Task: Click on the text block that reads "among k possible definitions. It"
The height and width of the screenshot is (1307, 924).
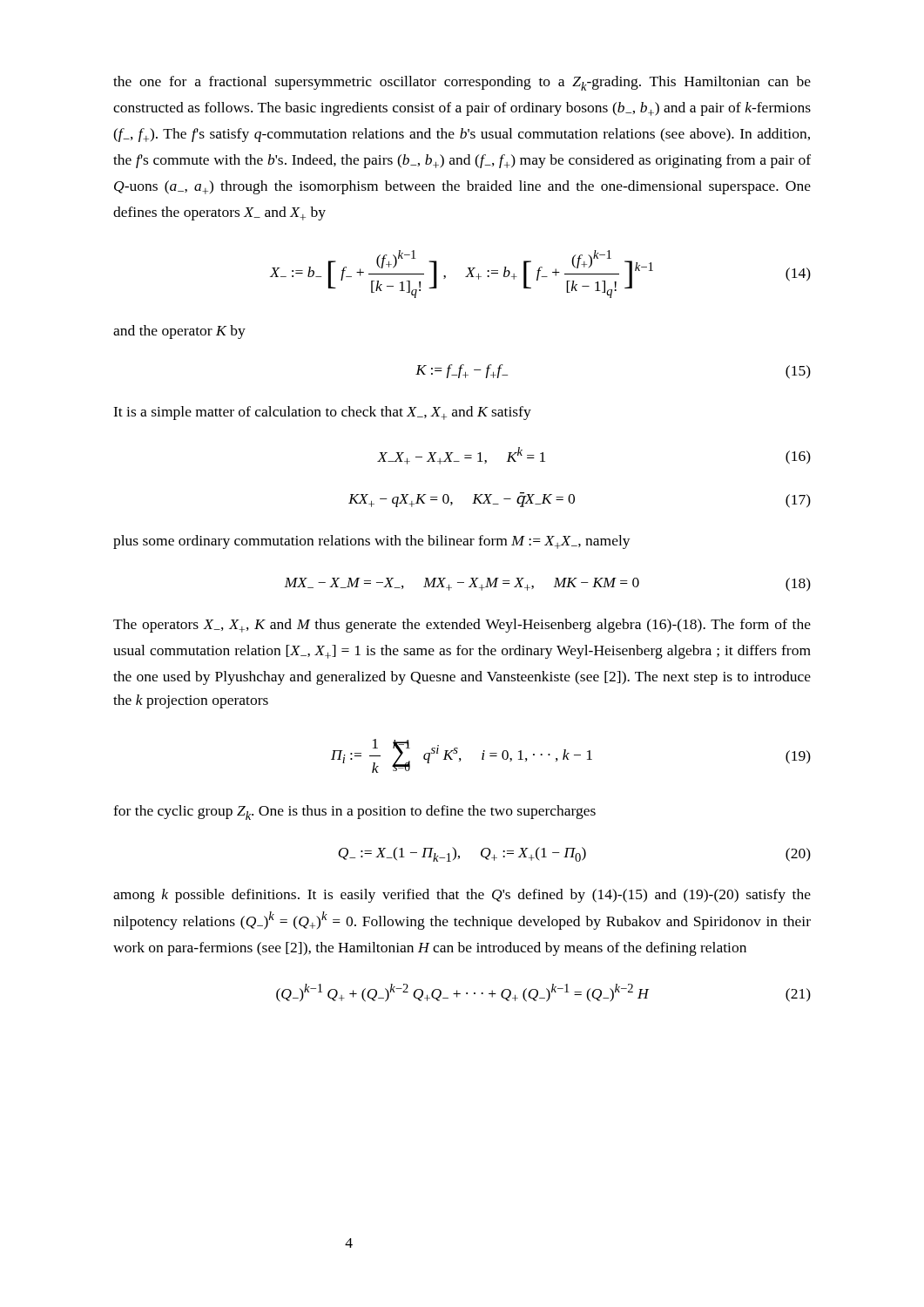Action: (x=462, y=921)
